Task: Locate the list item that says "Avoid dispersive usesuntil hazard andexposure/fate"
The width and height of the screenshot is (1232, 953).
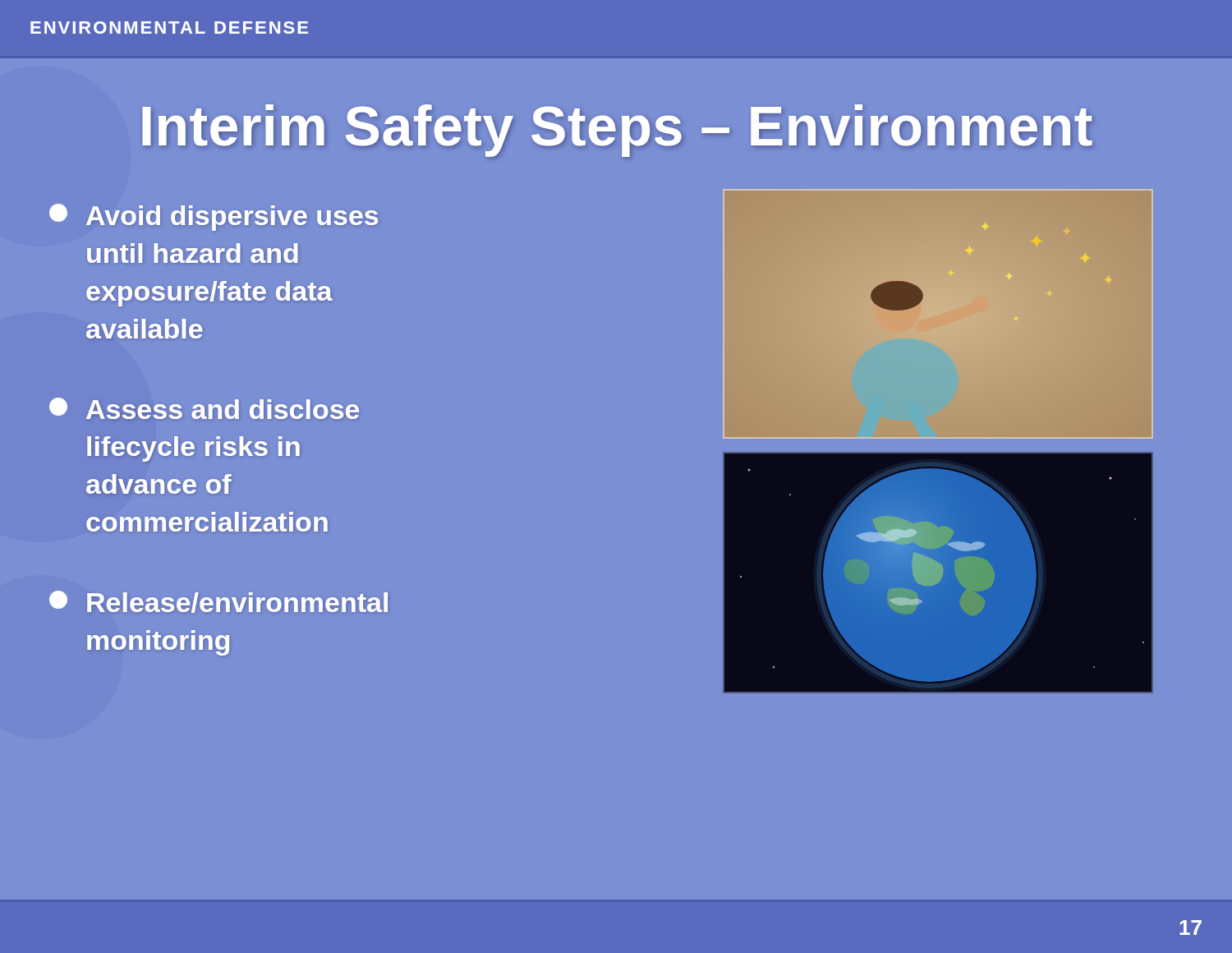Action: point(214,273)
